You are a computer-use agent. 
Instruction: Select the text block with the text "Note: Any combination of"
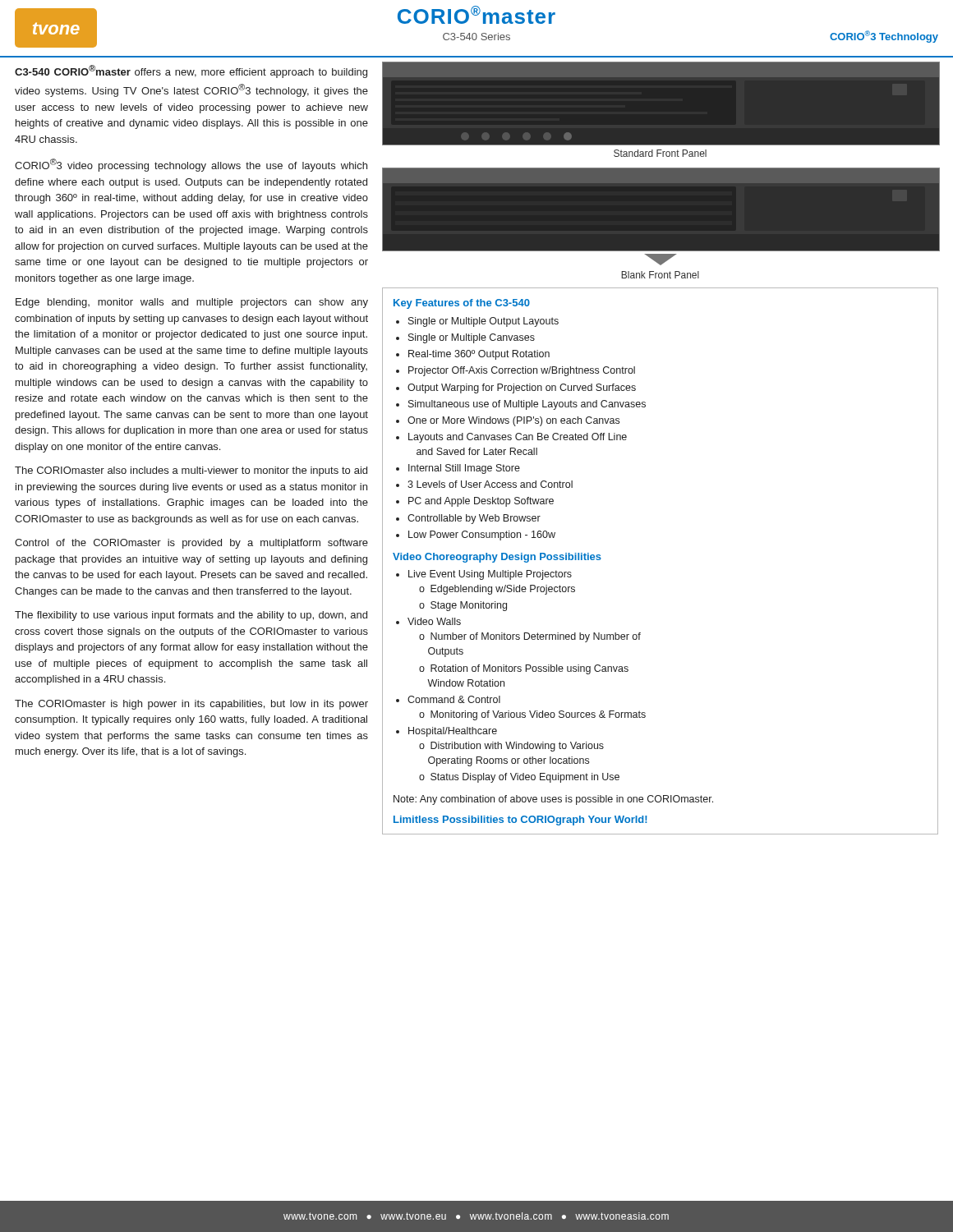pyautogui.click(x=553, y=799)
